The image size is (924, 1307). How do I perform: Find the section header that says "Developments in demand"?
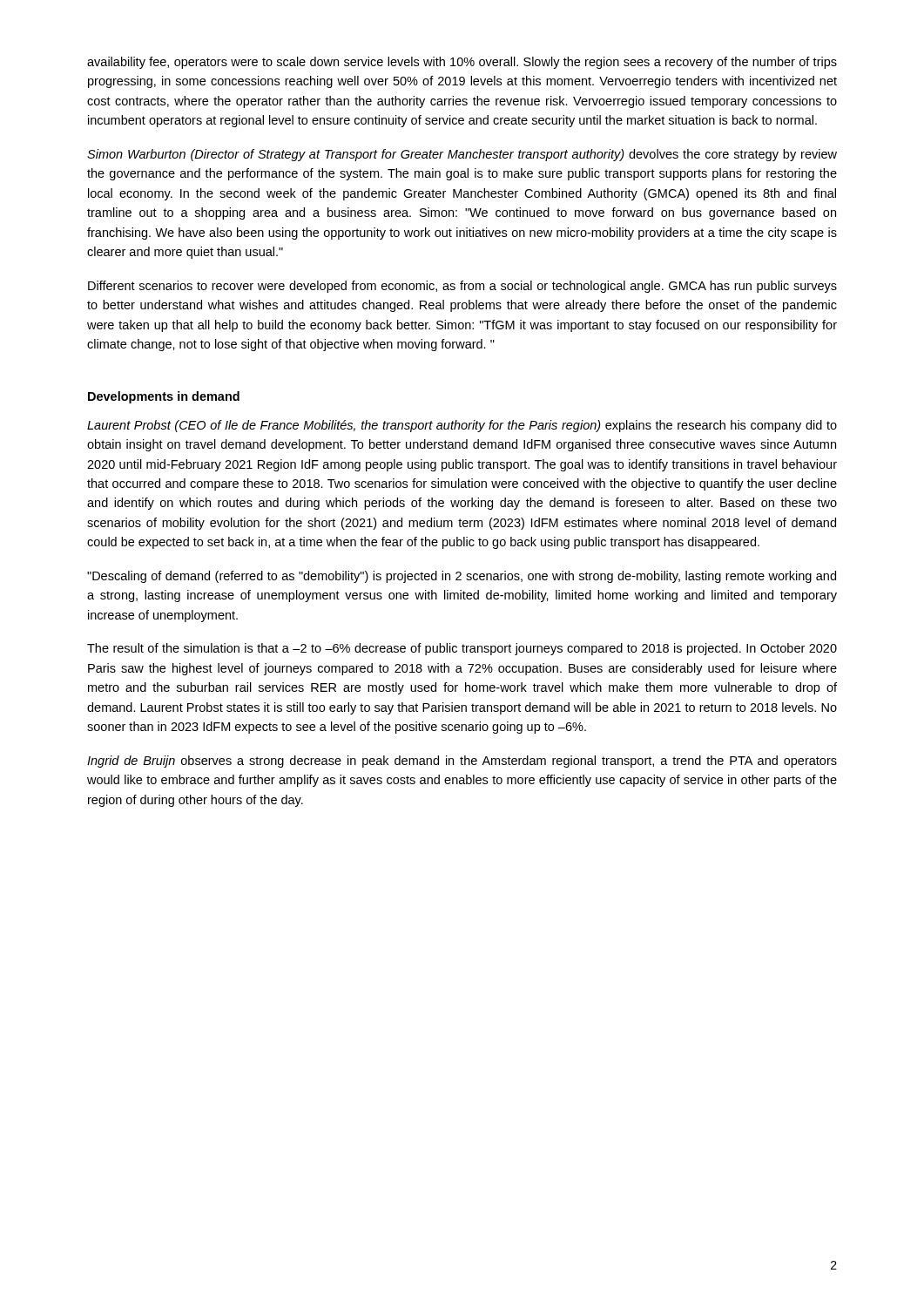[x=164, y=396]
